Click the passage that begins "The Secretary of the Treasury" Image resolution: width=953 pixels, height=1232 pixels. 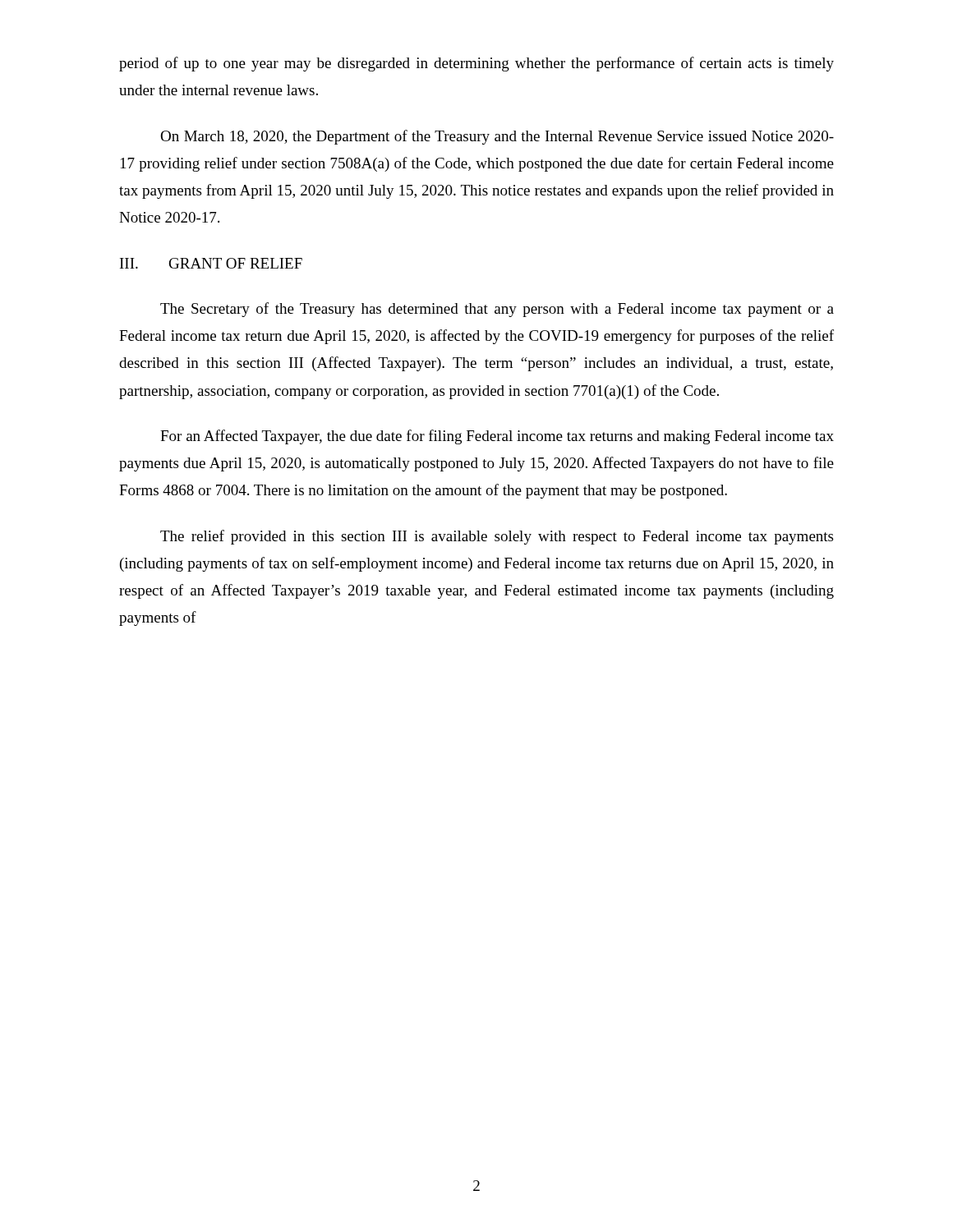(x=476, y=349)
